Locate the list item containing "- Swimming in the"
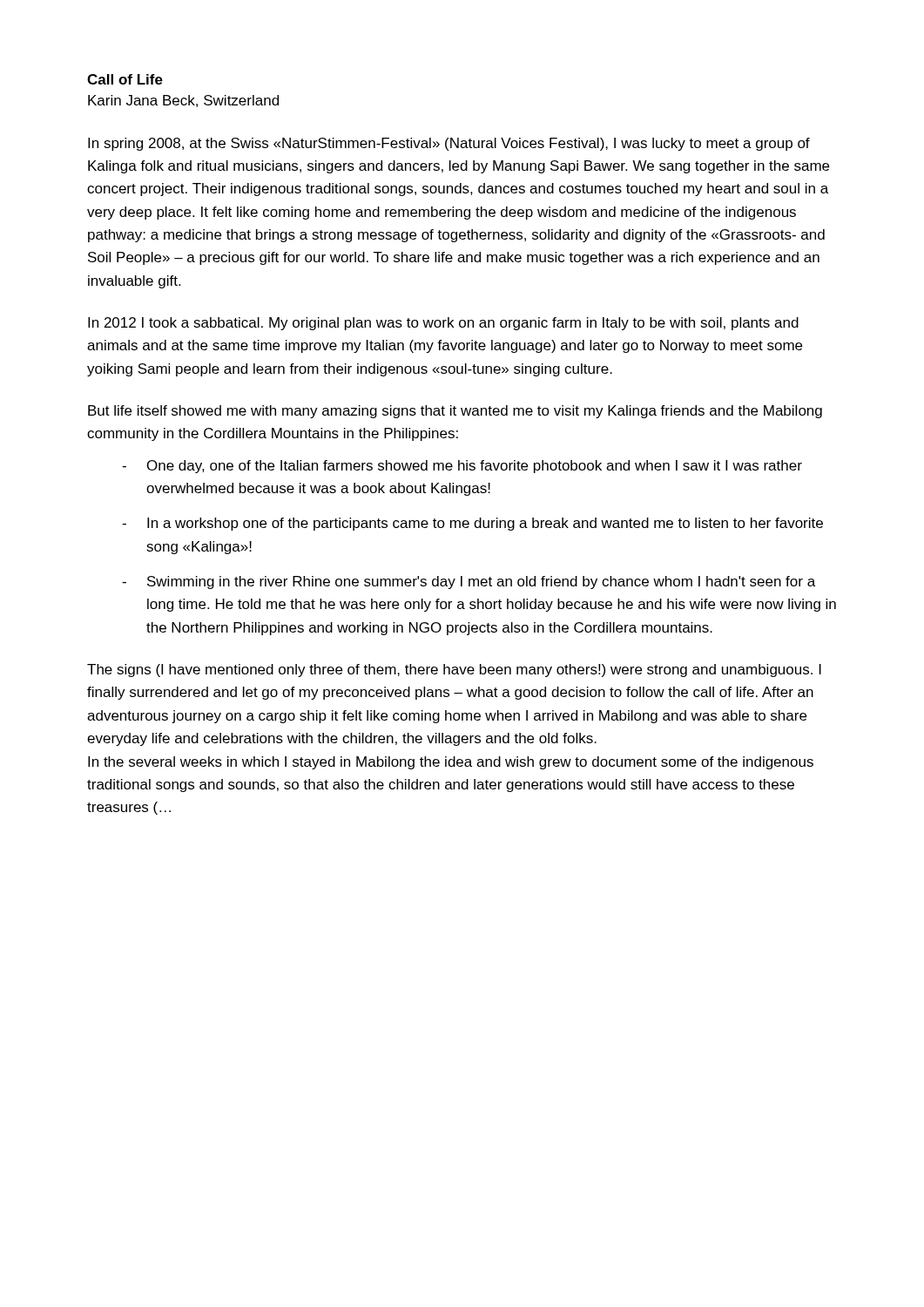 coord(479,605)
